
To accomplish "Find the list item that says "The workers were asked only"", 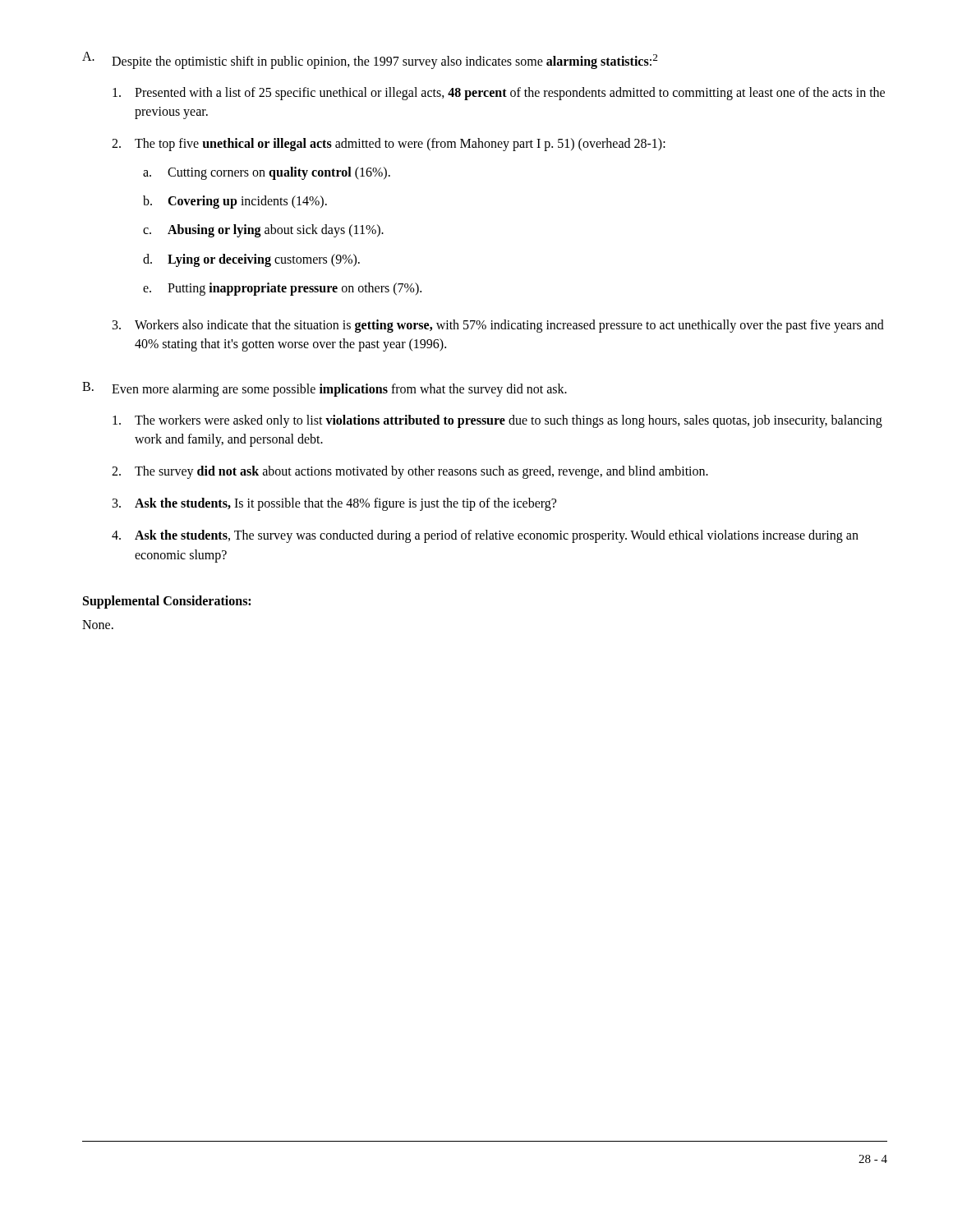I will pyautogui.click(x=499, y=429).
